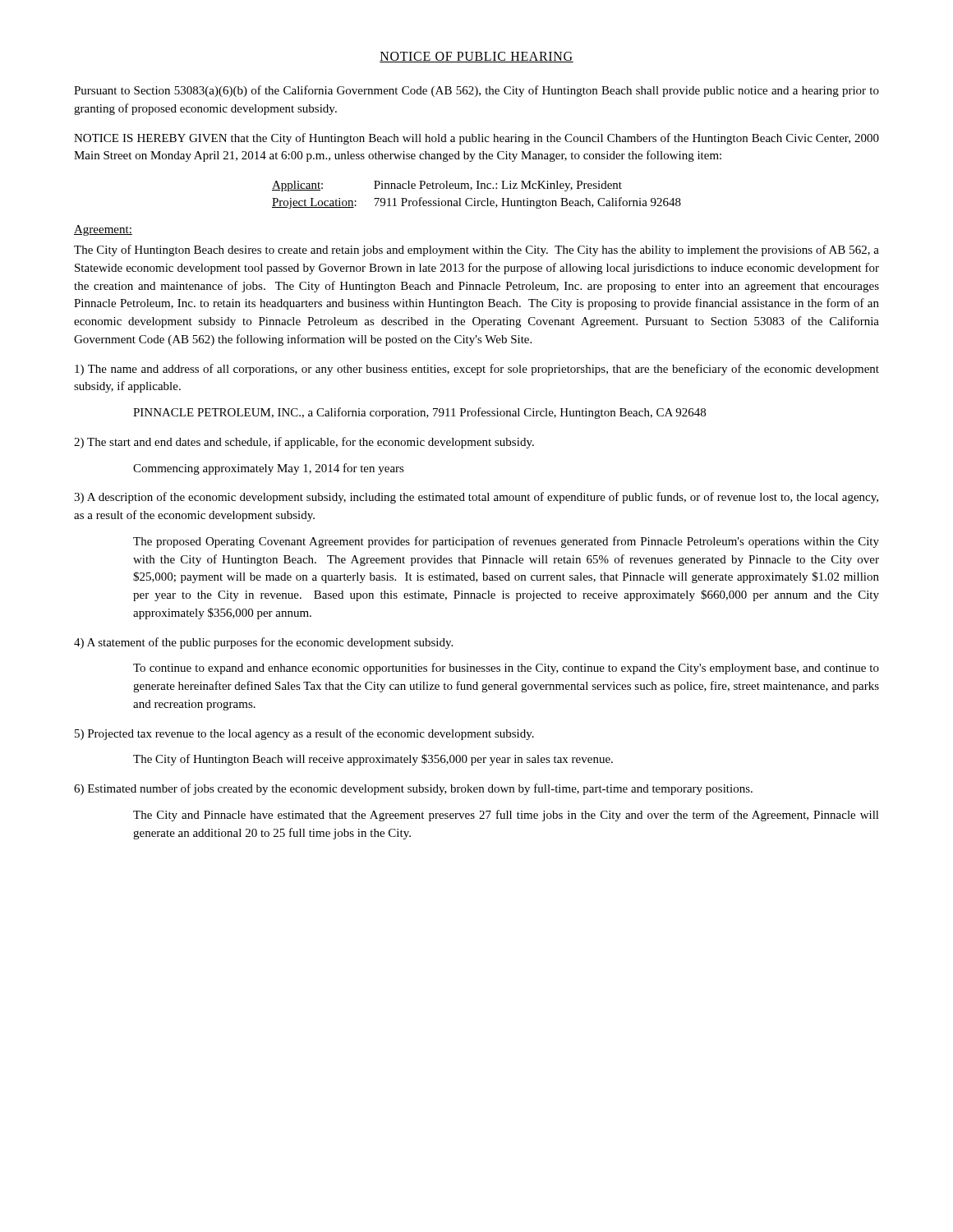Find the block on this page that starts "The proposed Operating"
The width and height of the screenshot is (953, 1232).
(x=506, y=577)
